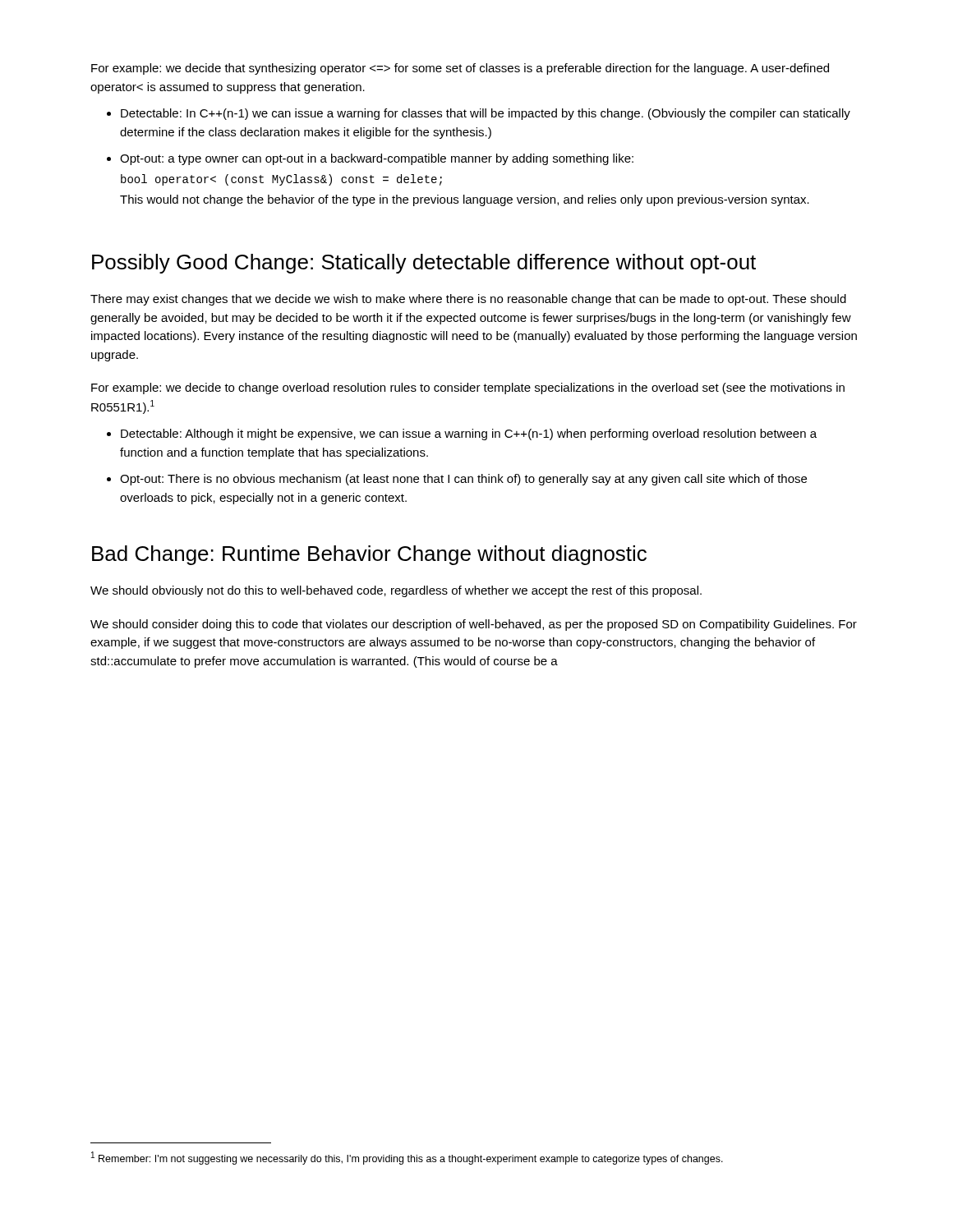Image resolution: width=953 pixels, height=1232 pixels.
Task: Click the passage that begins "Detectable: In C++(n-1) we can issue"
Action: coord(491,123)
